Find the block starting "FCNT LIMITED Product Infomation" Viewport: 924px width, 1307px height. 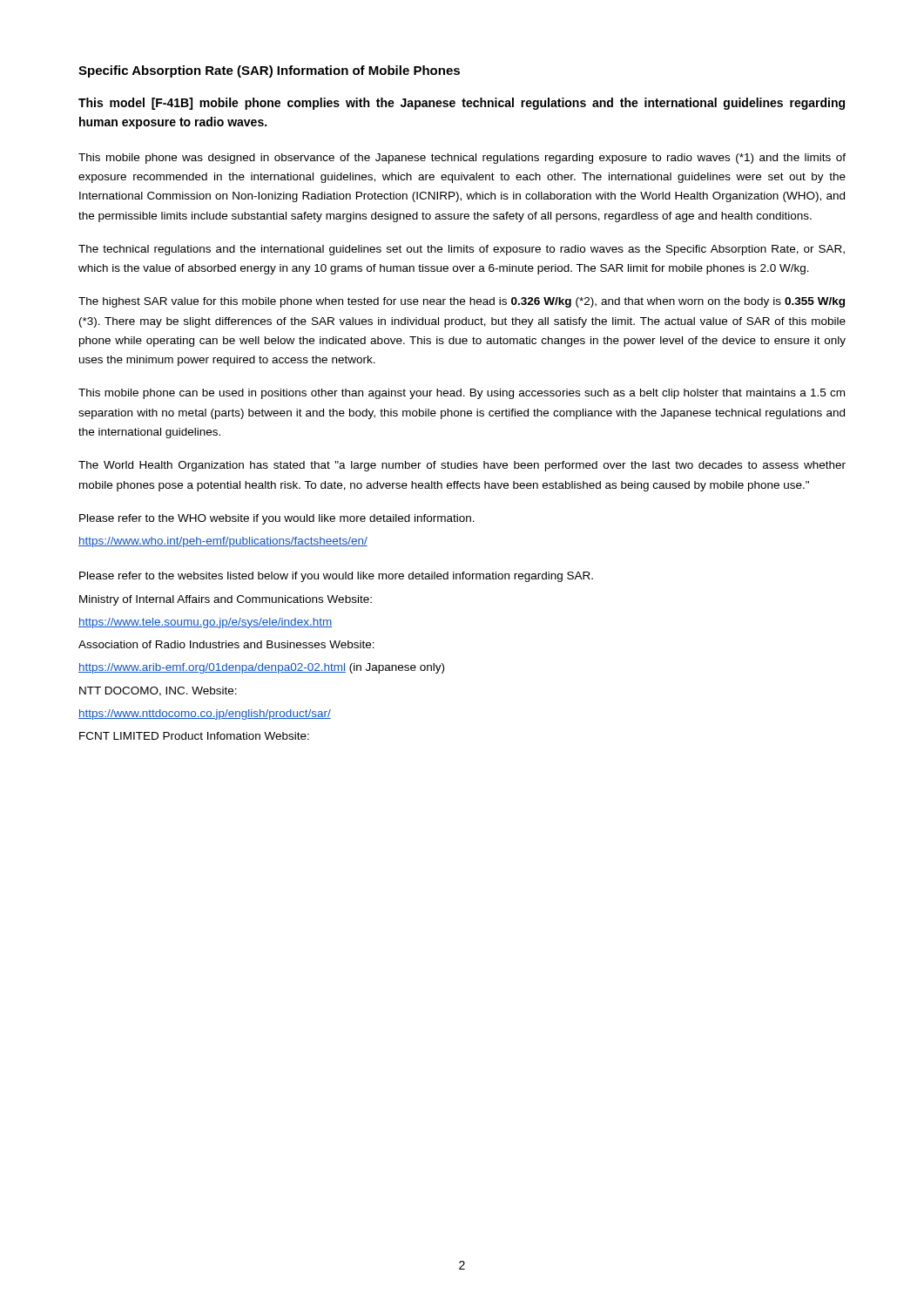pos(194,736)
